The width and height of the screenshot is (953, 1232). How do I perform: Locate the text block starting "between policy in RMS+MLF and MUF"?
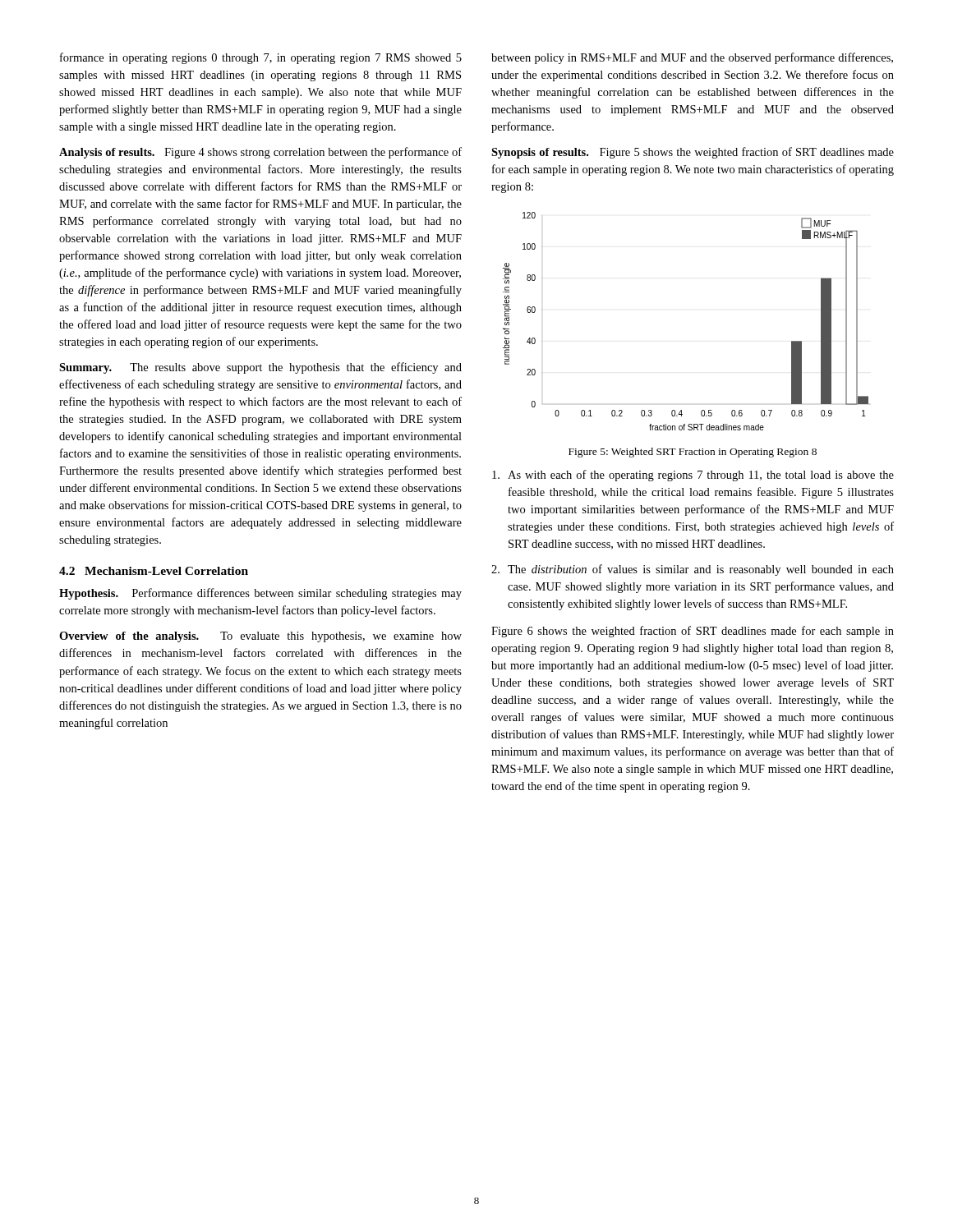[693, 92]
